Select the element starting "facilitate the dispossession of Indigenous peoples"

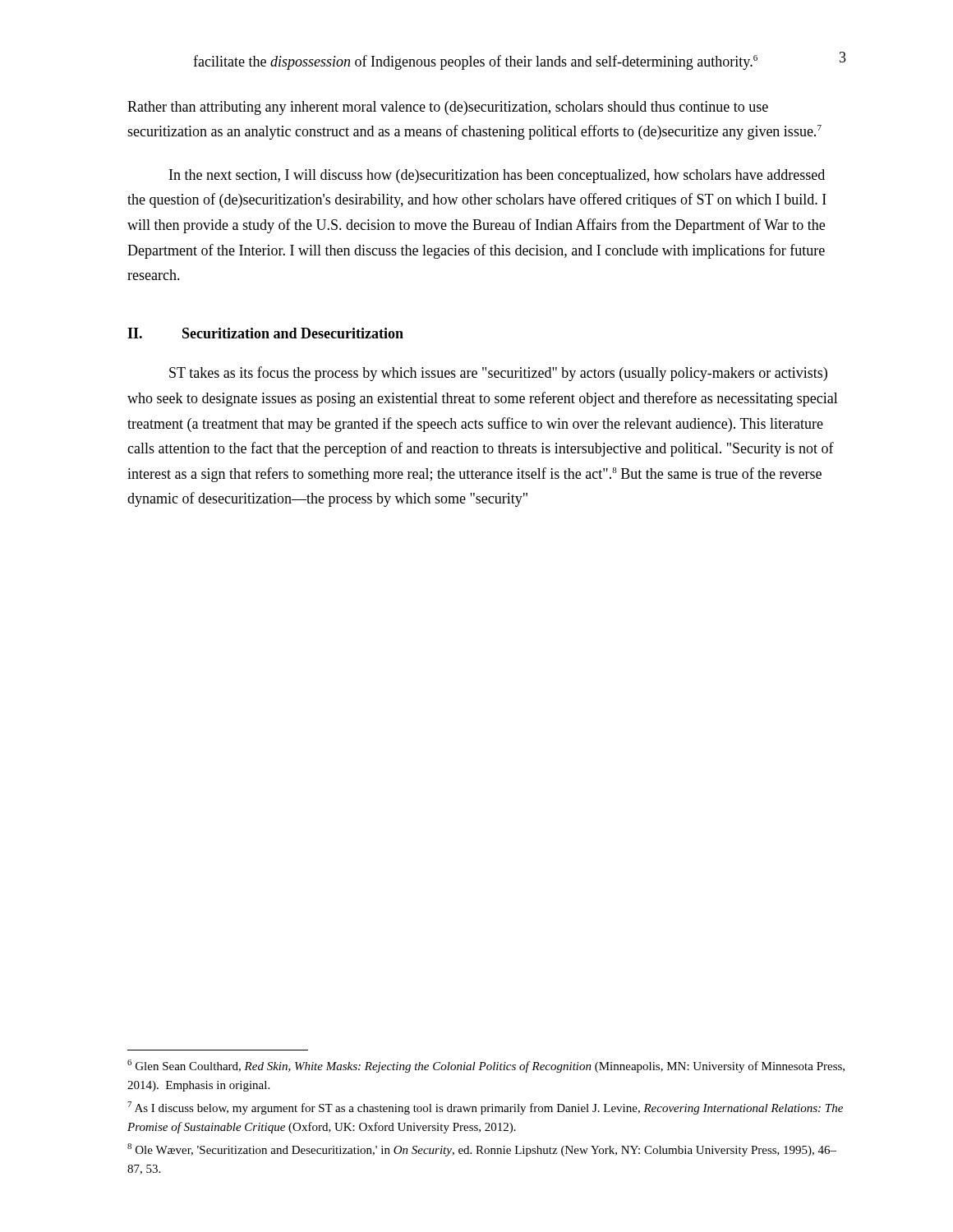point(475,61)
